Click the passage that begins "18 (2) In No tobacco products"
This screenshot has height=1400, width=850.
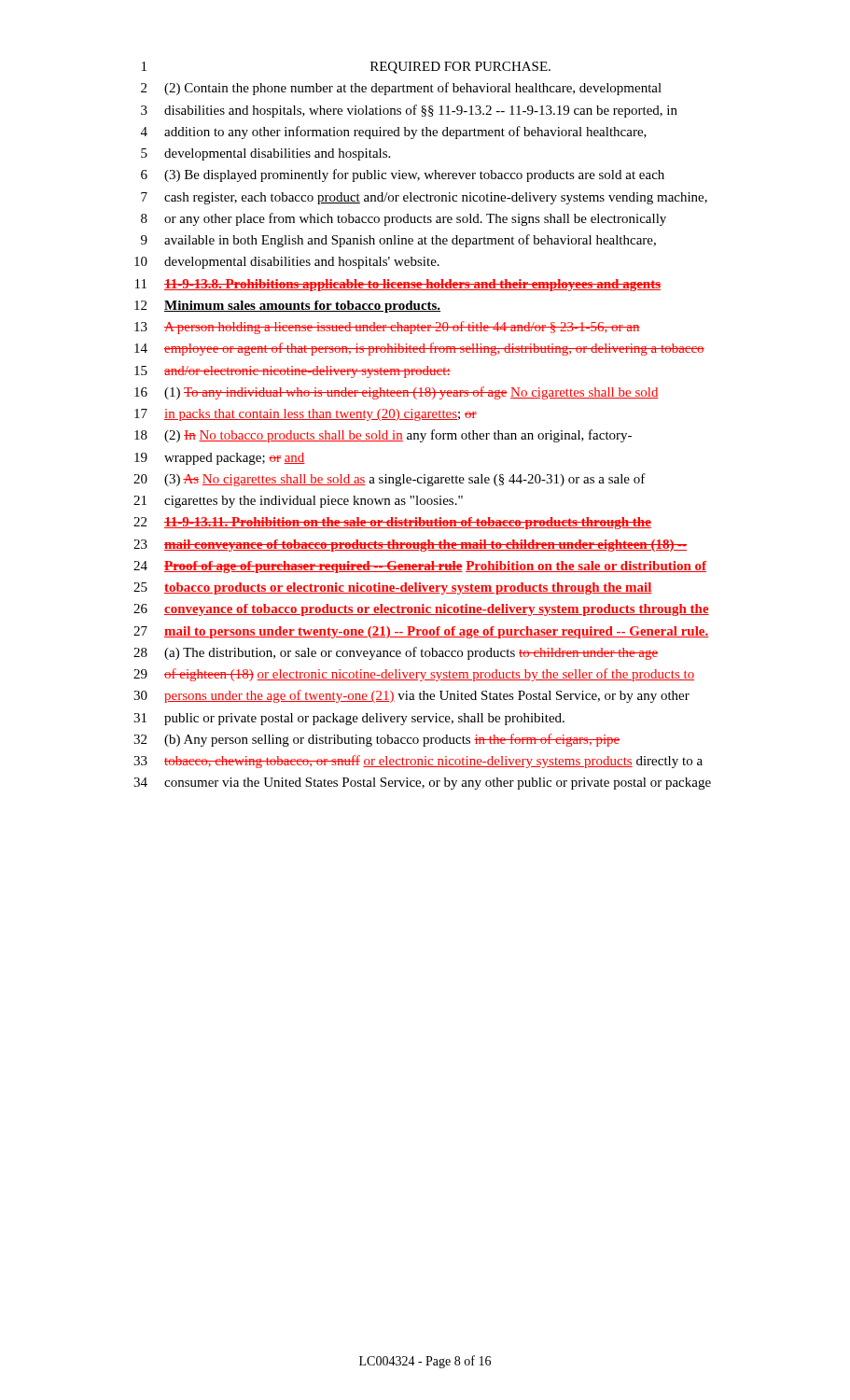click(x=434, y=436)
